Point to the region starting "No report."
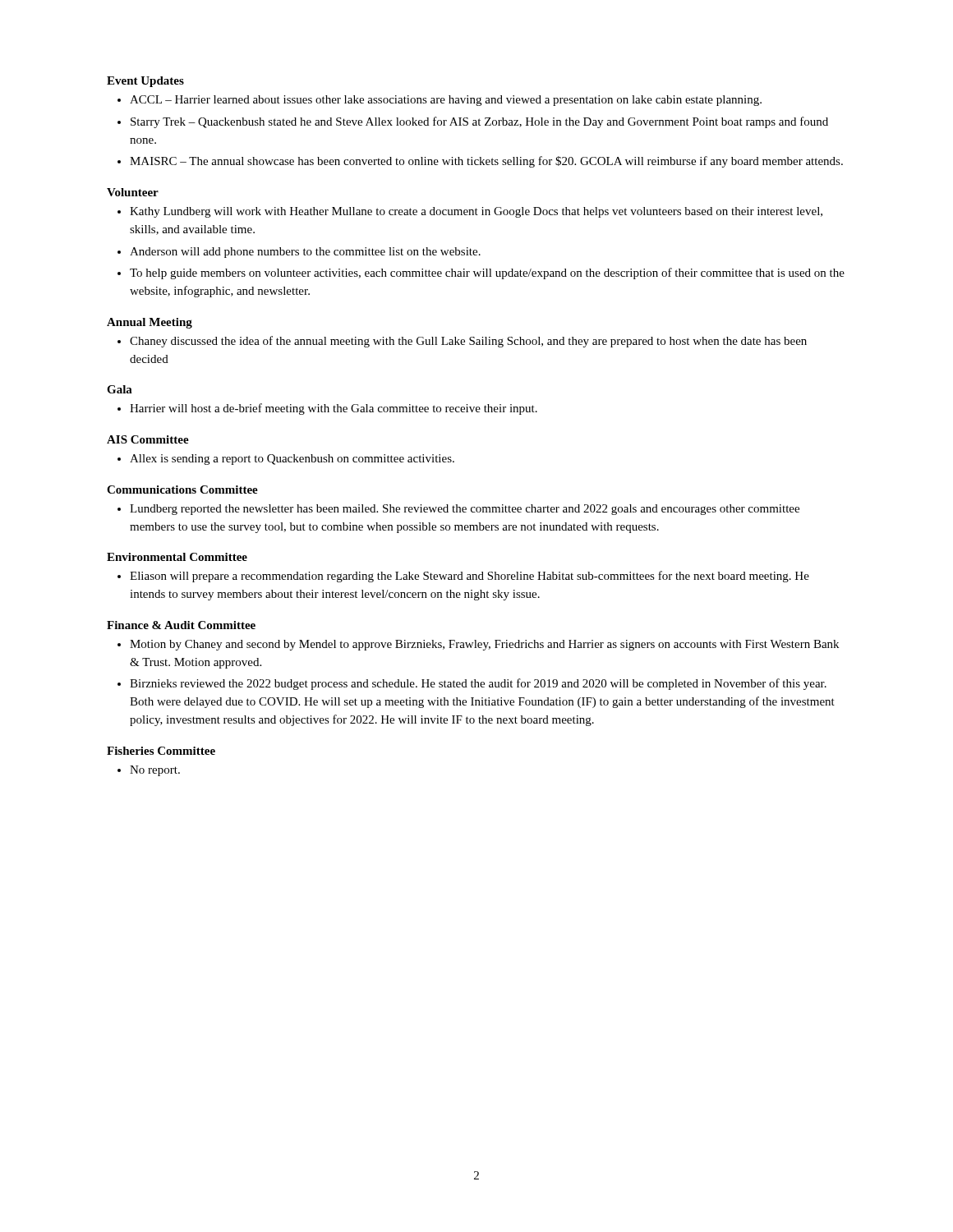This screenshot has height=1232, width=953. 155,769
